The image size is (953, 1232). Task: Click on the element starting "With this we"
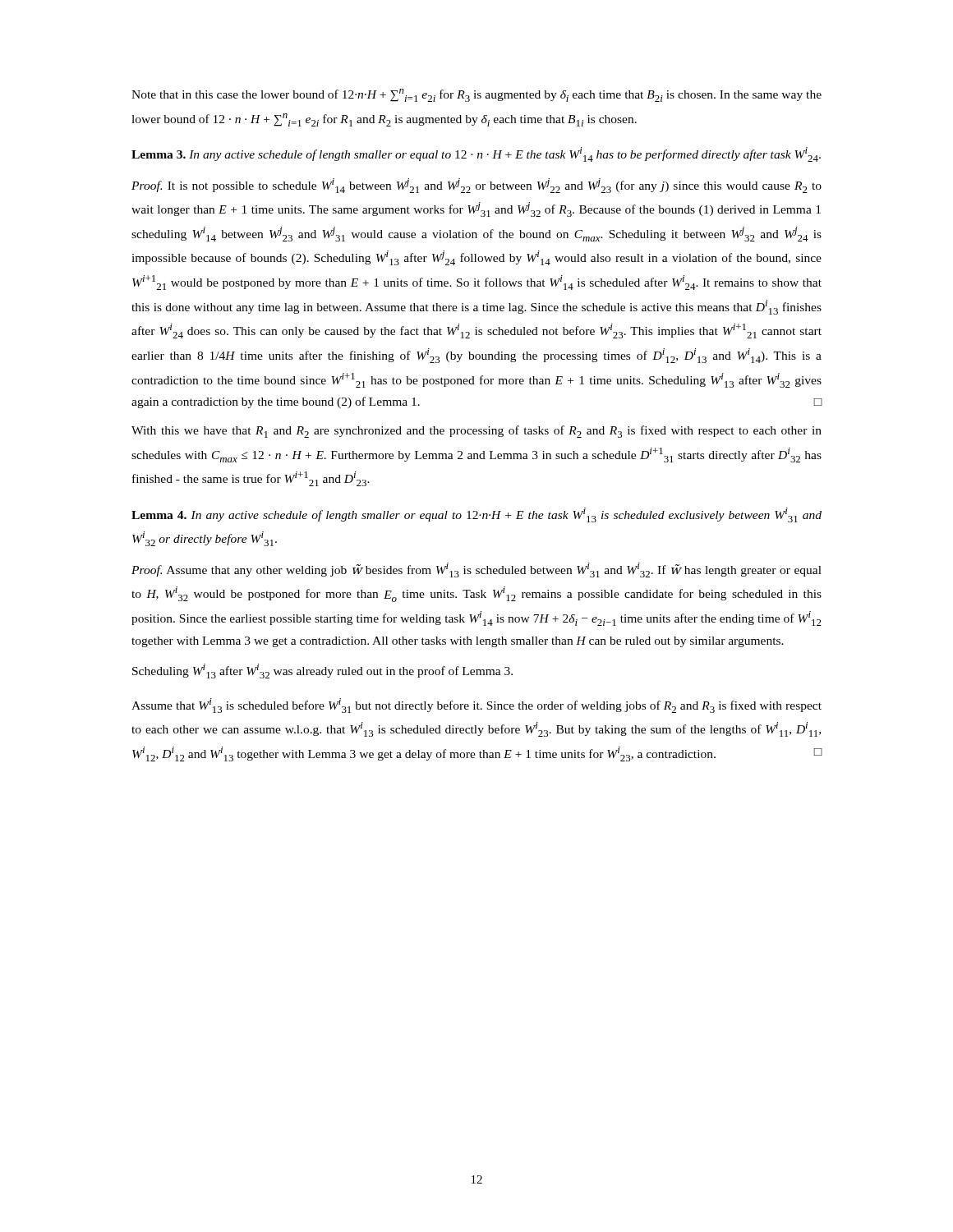click(x=476, y=456)
